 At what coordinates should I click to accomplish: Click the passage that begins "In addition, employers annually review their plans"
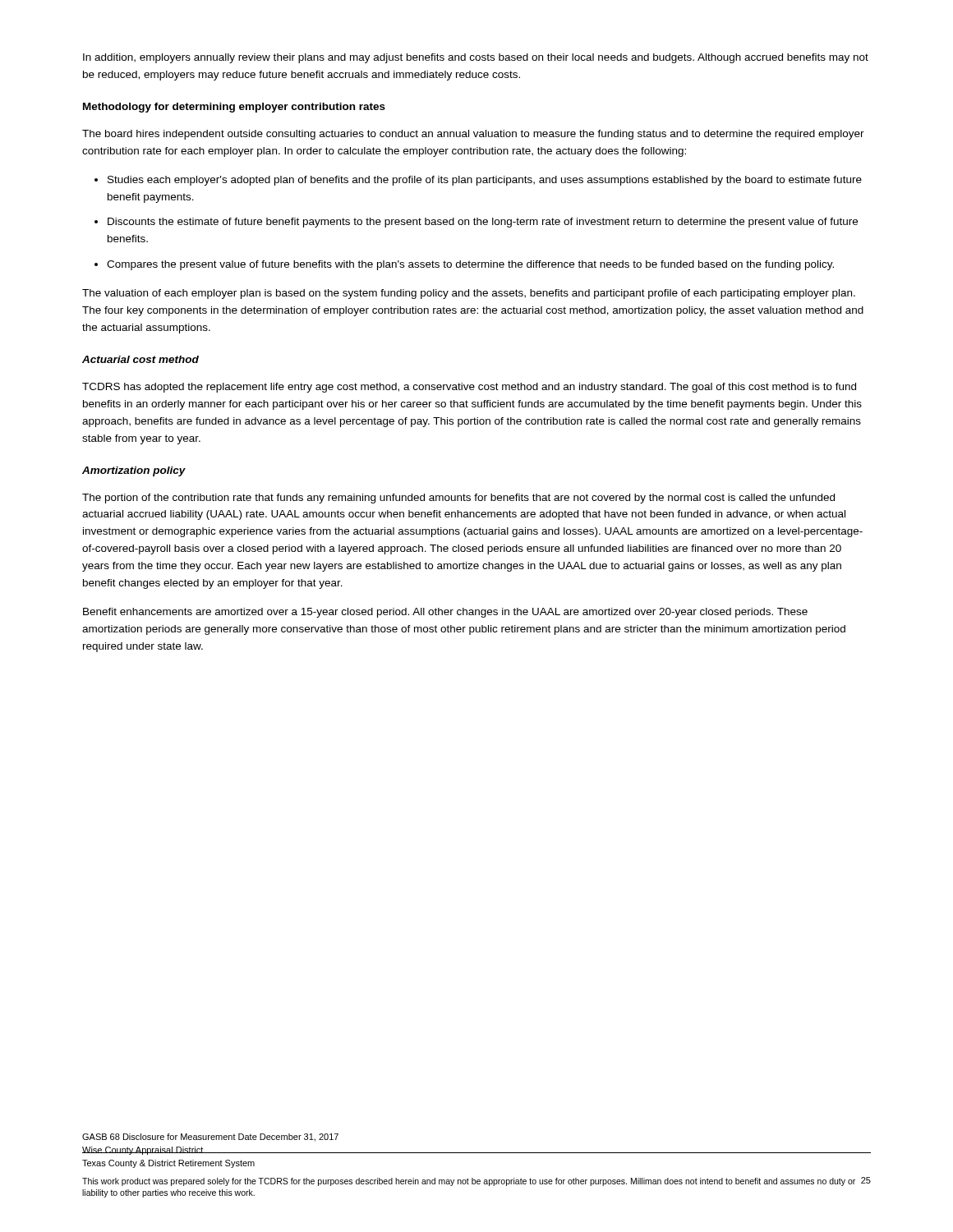[475, 66]
